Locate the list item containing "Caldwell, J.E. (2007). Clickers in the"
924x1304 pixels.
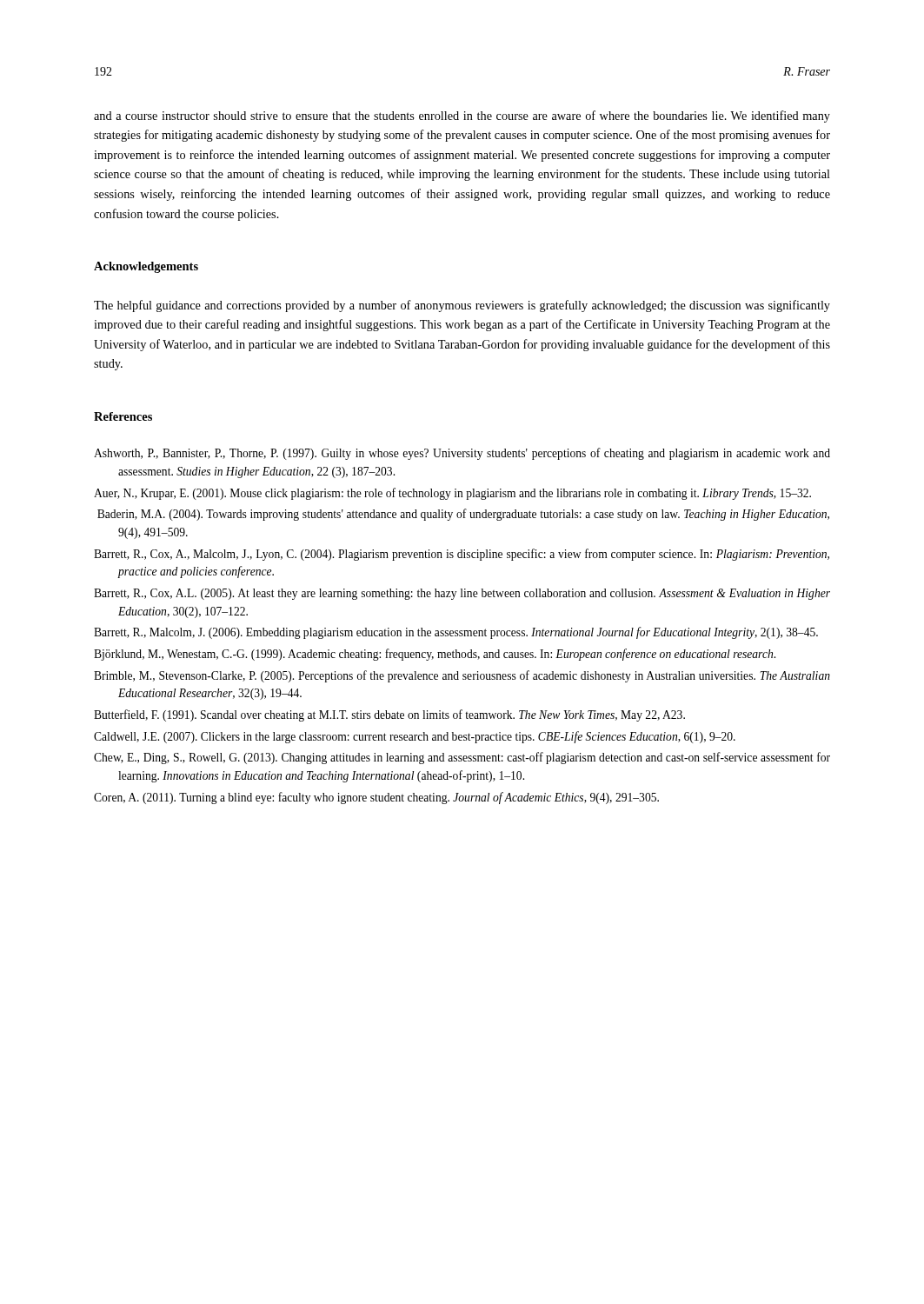[415, 736]
